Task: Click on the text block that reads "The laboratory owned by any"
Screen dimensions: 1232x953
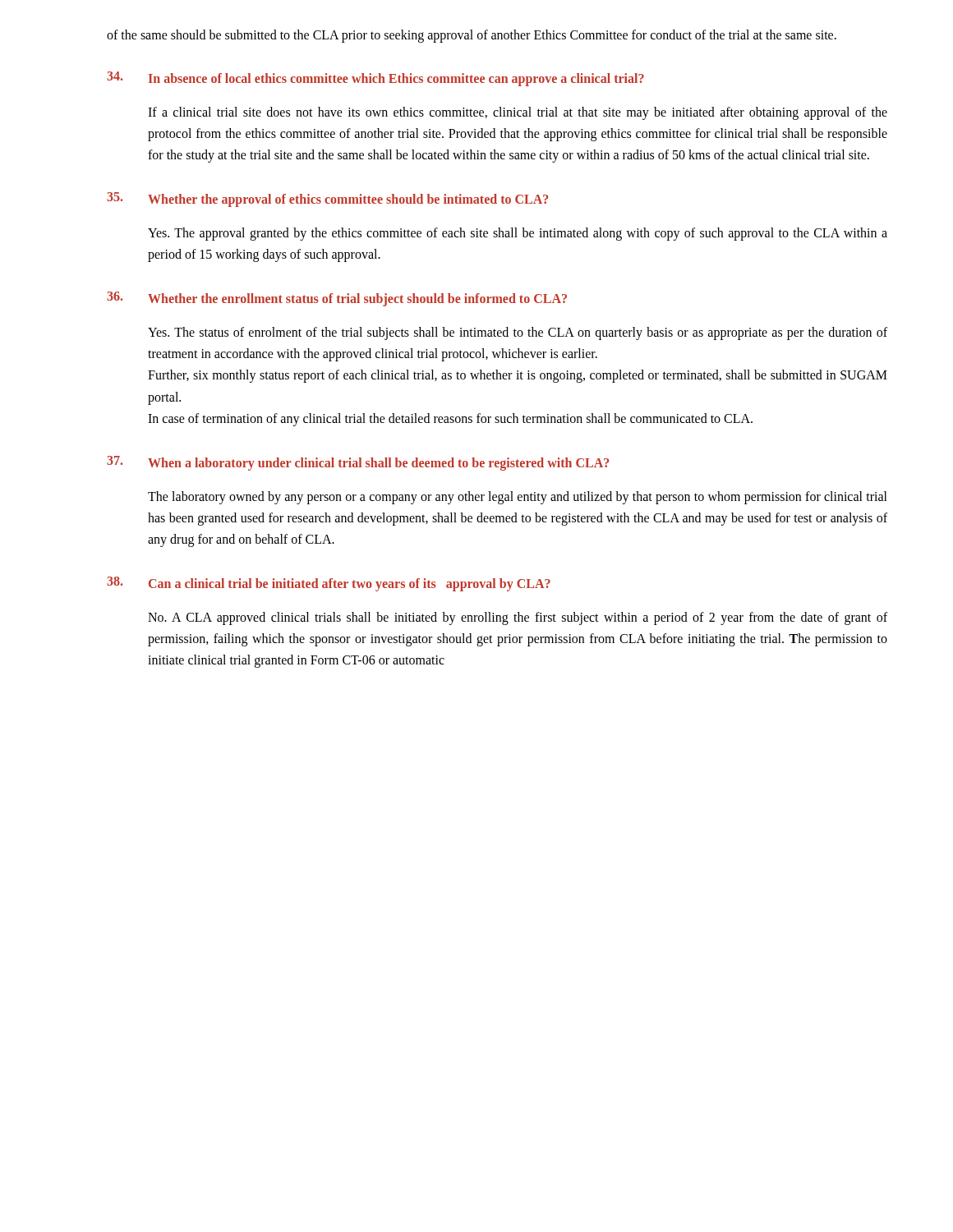Action: tap(518, 518)
